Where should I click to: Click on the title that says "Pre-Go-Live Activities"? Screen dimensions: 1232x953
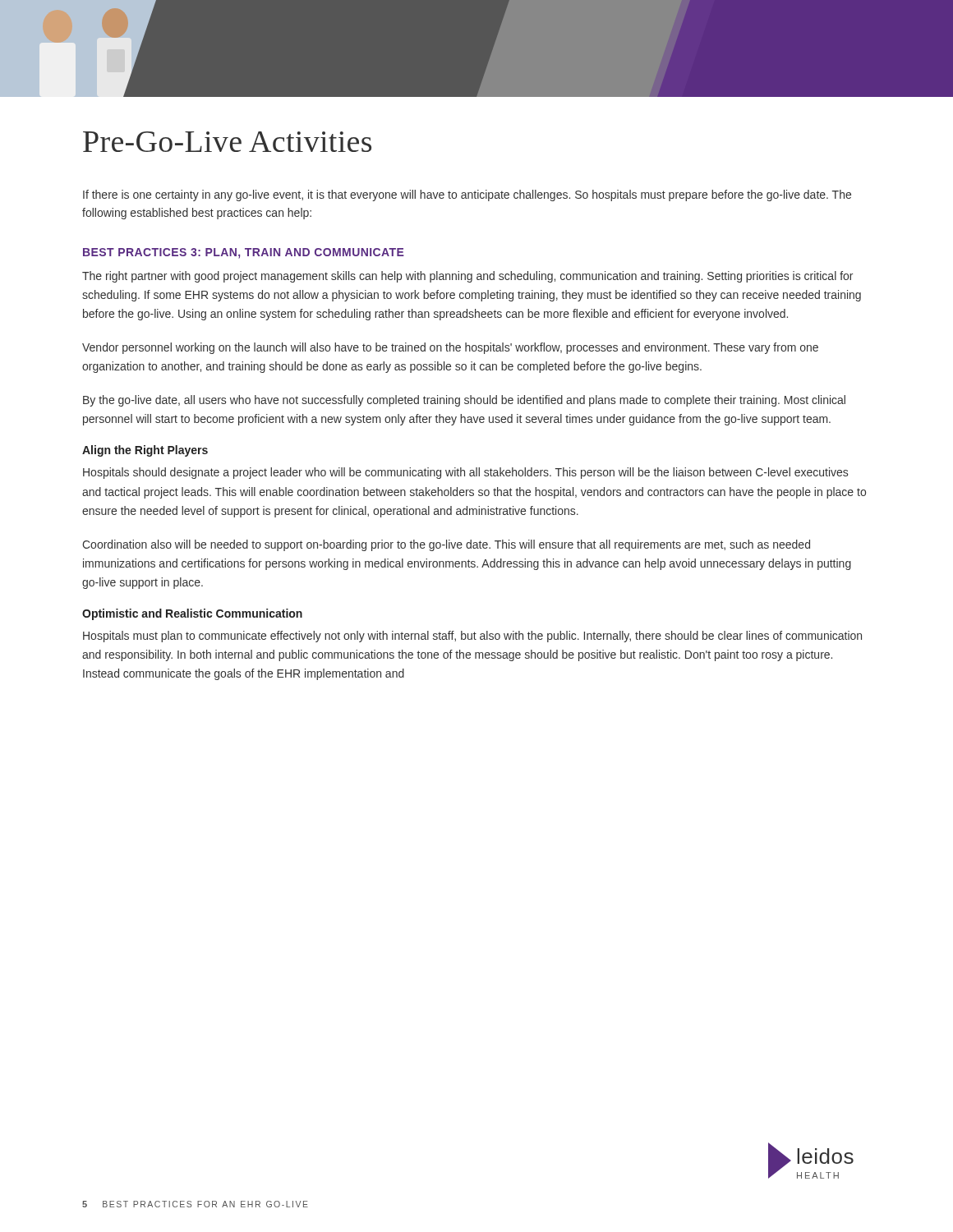point(227,141)
